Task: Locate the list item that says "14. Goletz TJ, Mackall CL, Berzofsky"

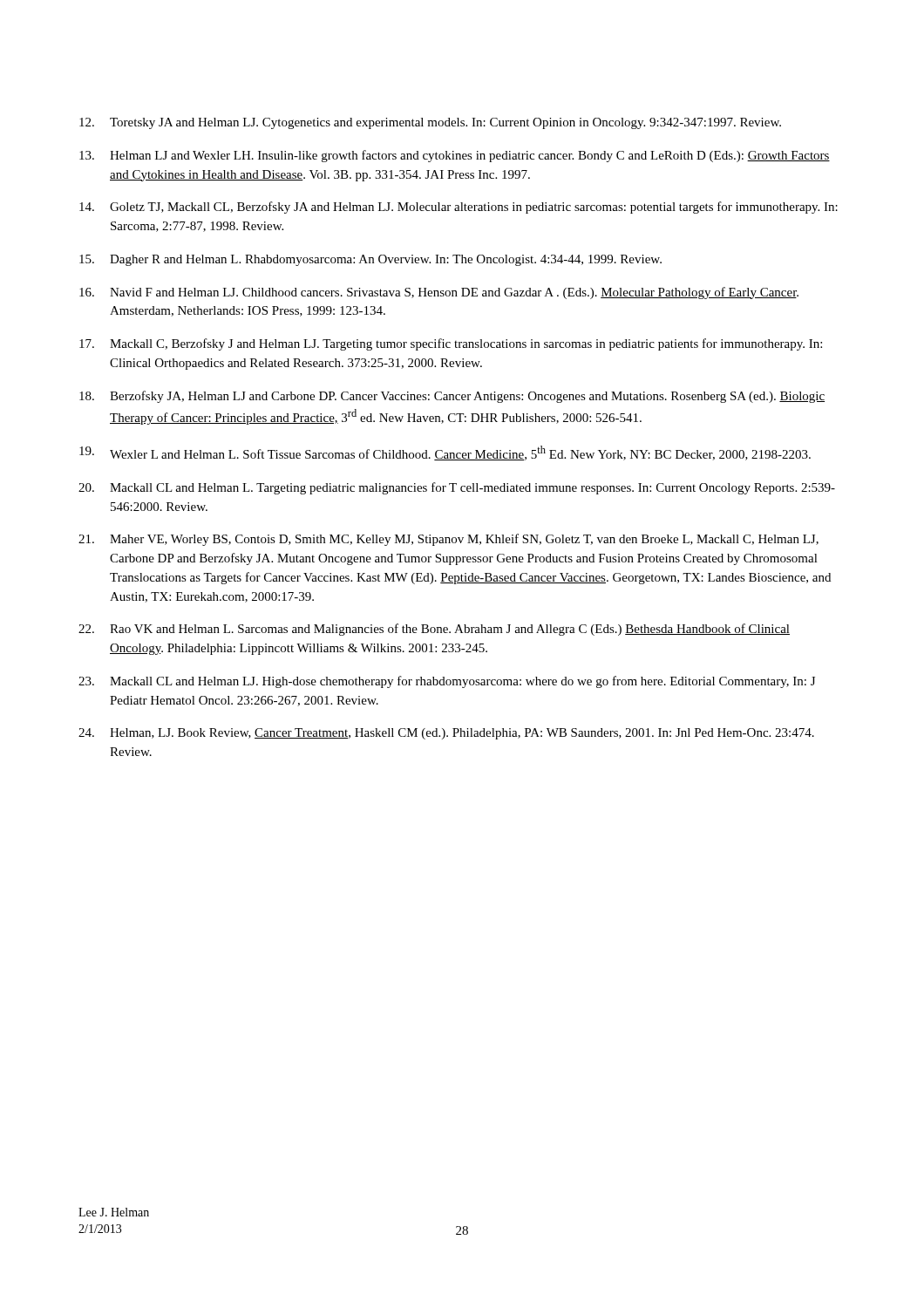Action: pyautogui.click(x=462, y=217)
